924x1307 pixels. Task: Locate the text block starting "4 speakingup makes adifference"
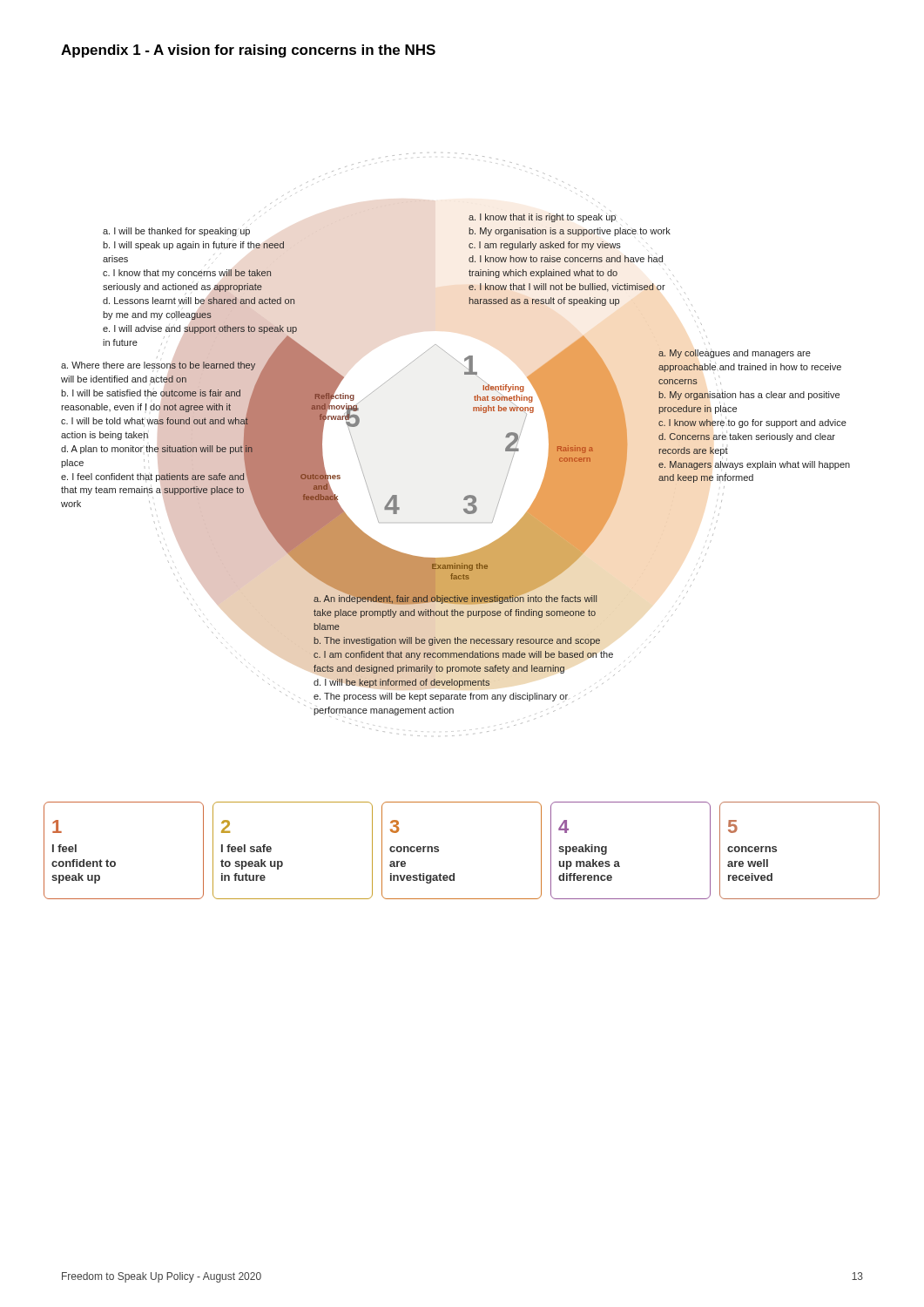pos(563,826)
